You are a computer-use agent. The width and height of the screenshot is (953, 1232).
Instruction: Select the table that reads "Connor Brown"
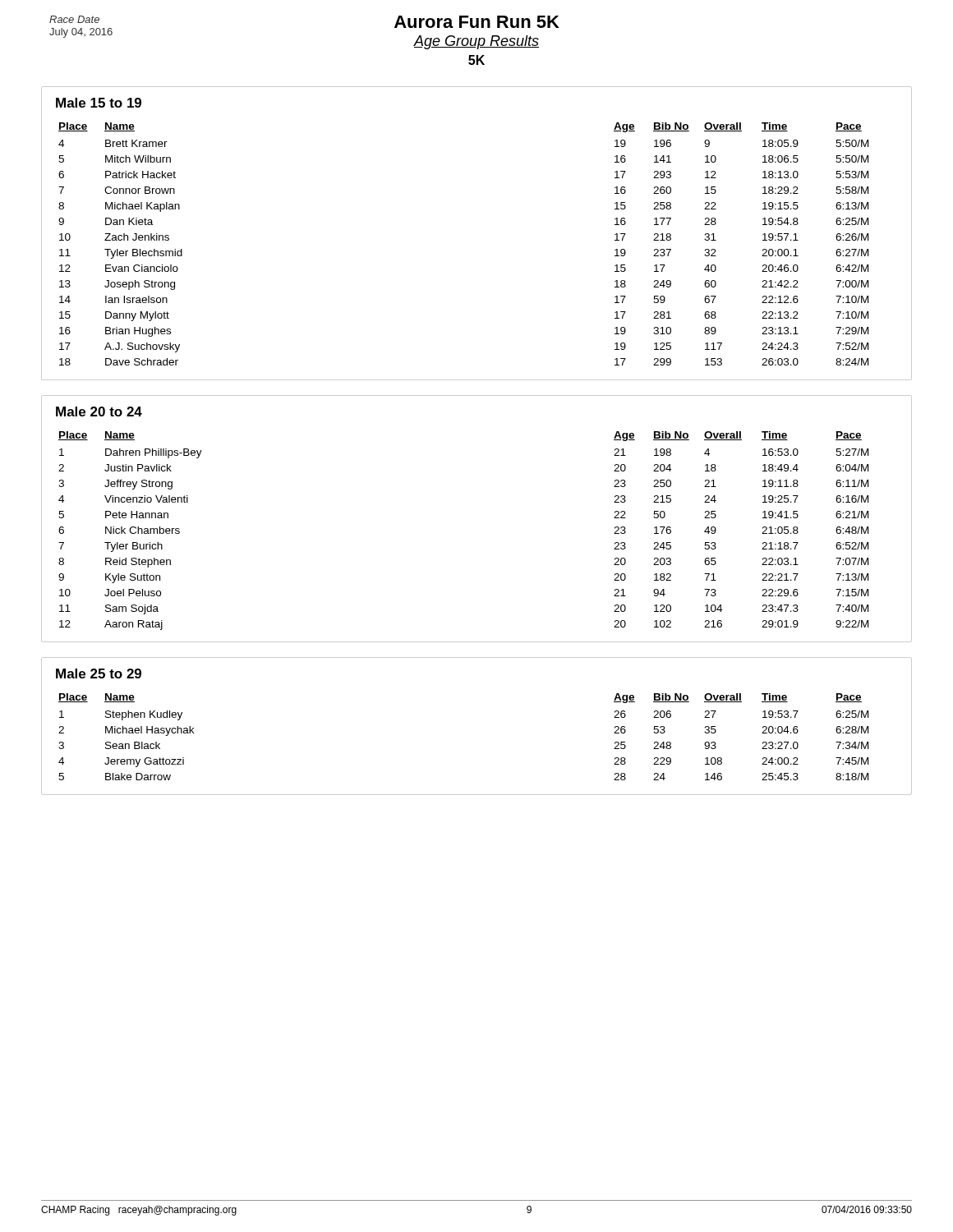pos(476,244)
